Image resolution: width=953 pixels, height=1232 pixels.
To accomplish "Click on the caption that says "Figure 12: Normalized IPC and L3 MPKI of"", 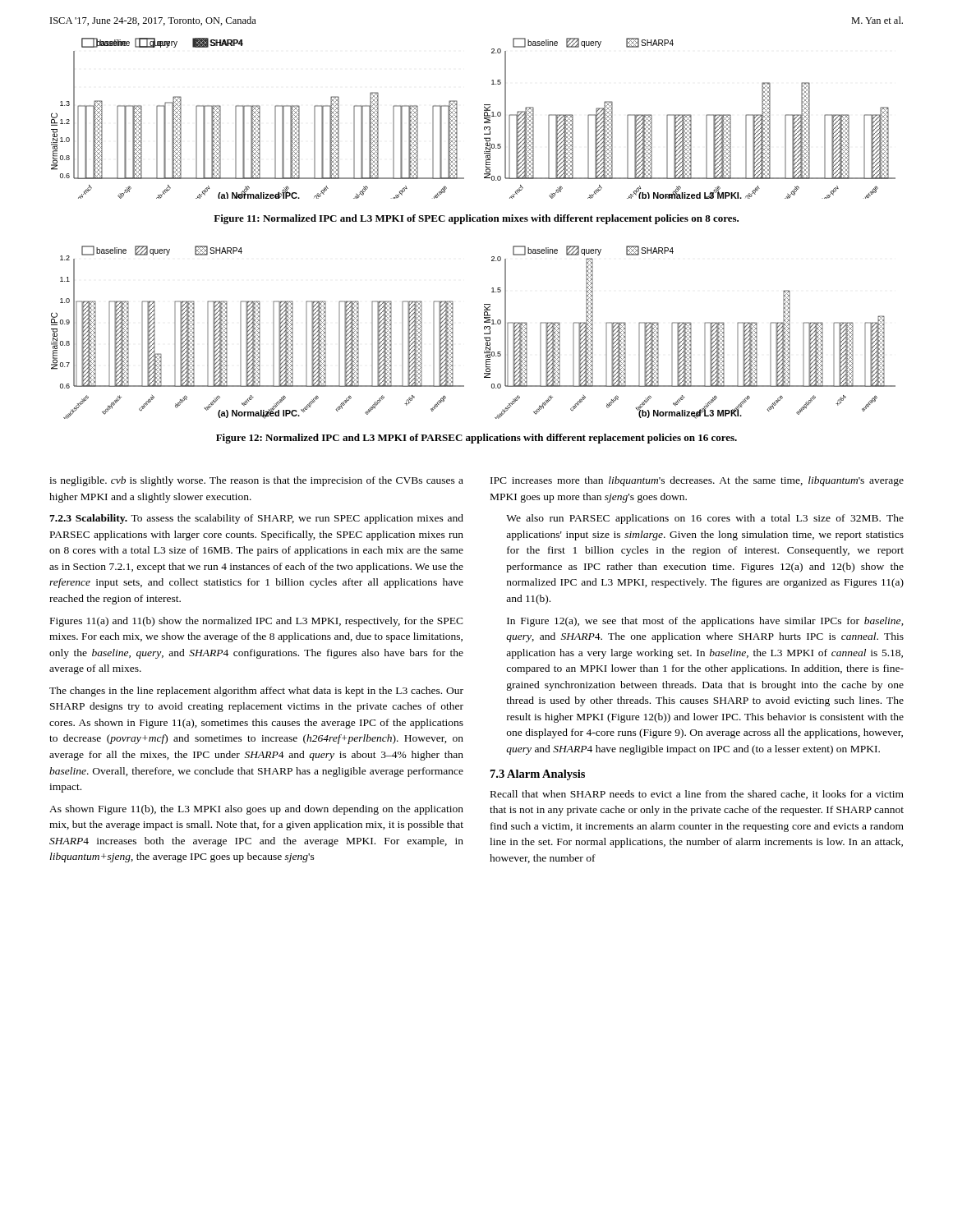I will pos(476,437).
